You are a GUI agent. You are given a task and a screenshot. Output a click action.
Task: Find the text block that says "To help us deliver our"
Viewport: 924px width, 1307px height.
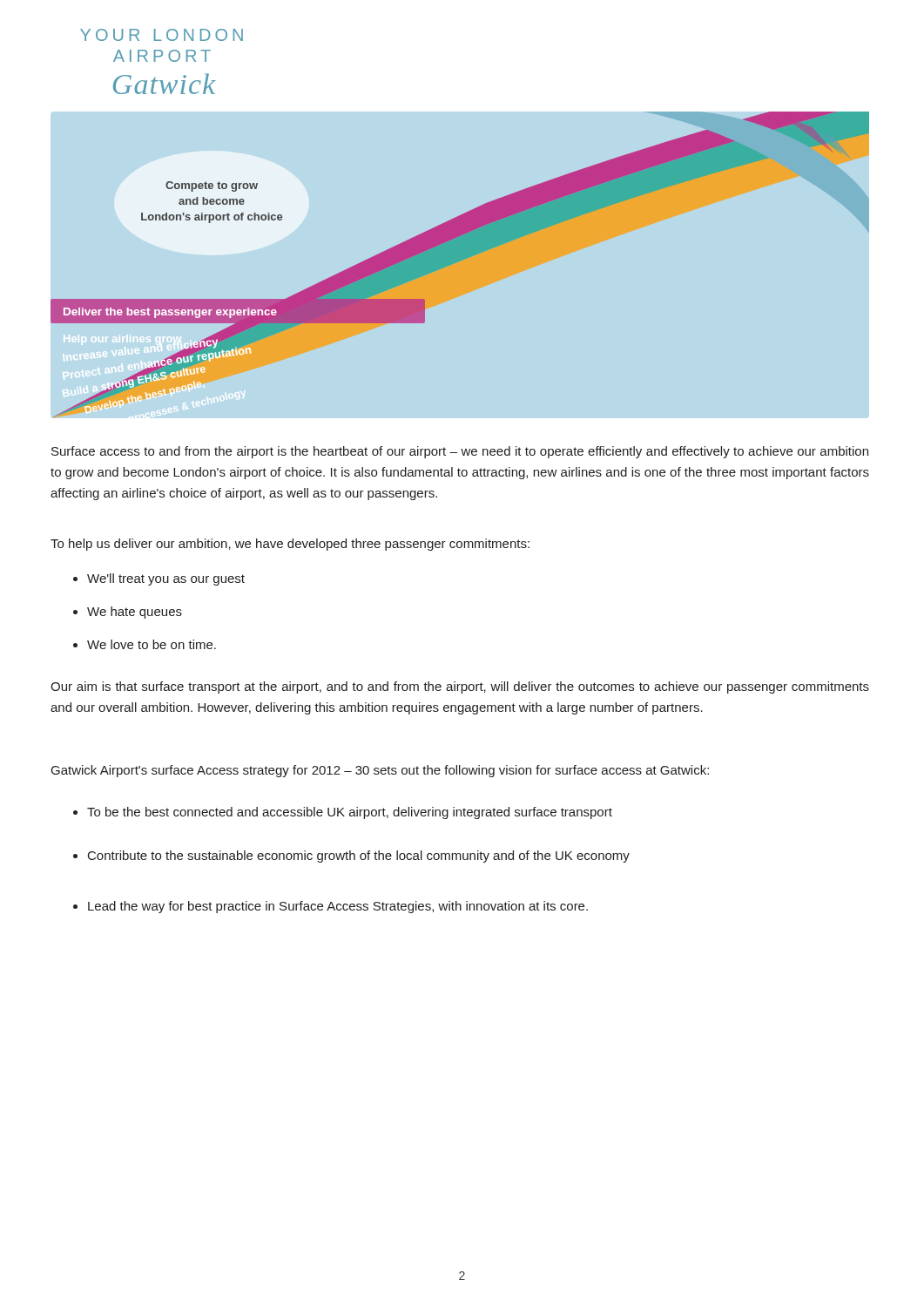click(291, 543)
